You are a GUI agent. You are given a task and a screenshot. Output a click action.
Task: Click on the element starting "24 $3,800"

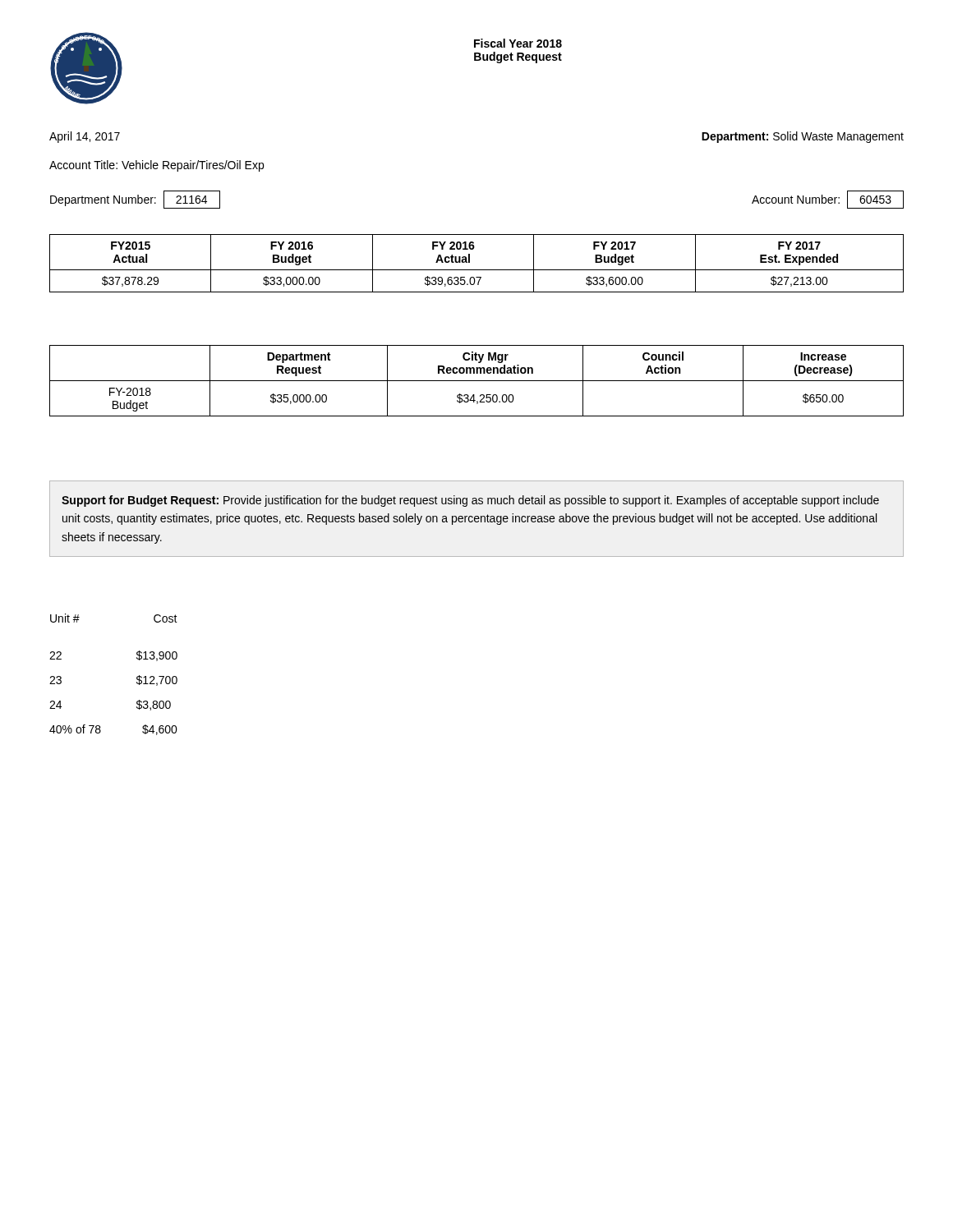coord(52,705)
